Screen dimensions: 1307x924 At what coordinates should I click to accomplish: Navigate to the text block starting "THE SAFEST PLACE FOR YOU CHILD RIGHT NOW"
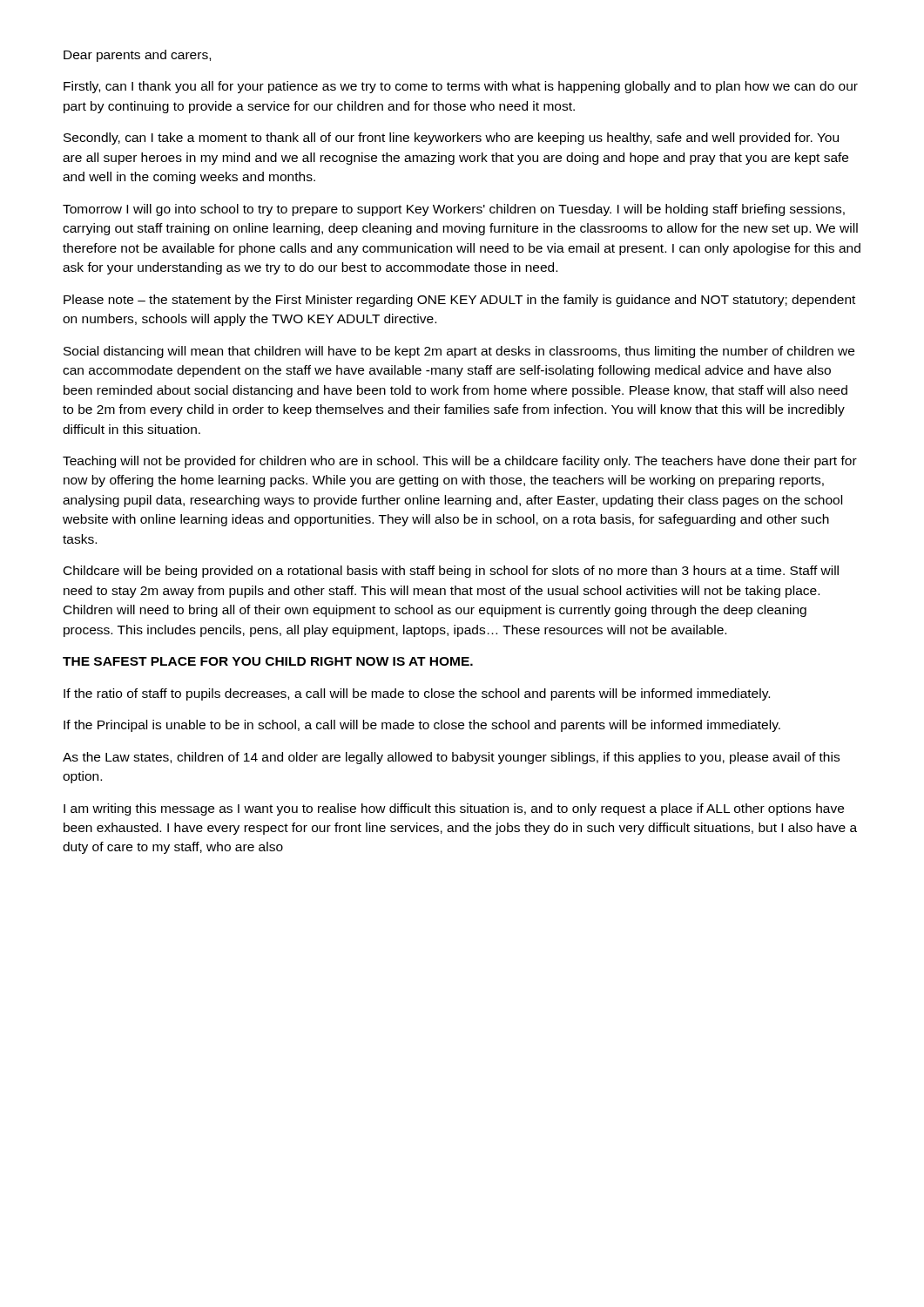tap(268, 661)
